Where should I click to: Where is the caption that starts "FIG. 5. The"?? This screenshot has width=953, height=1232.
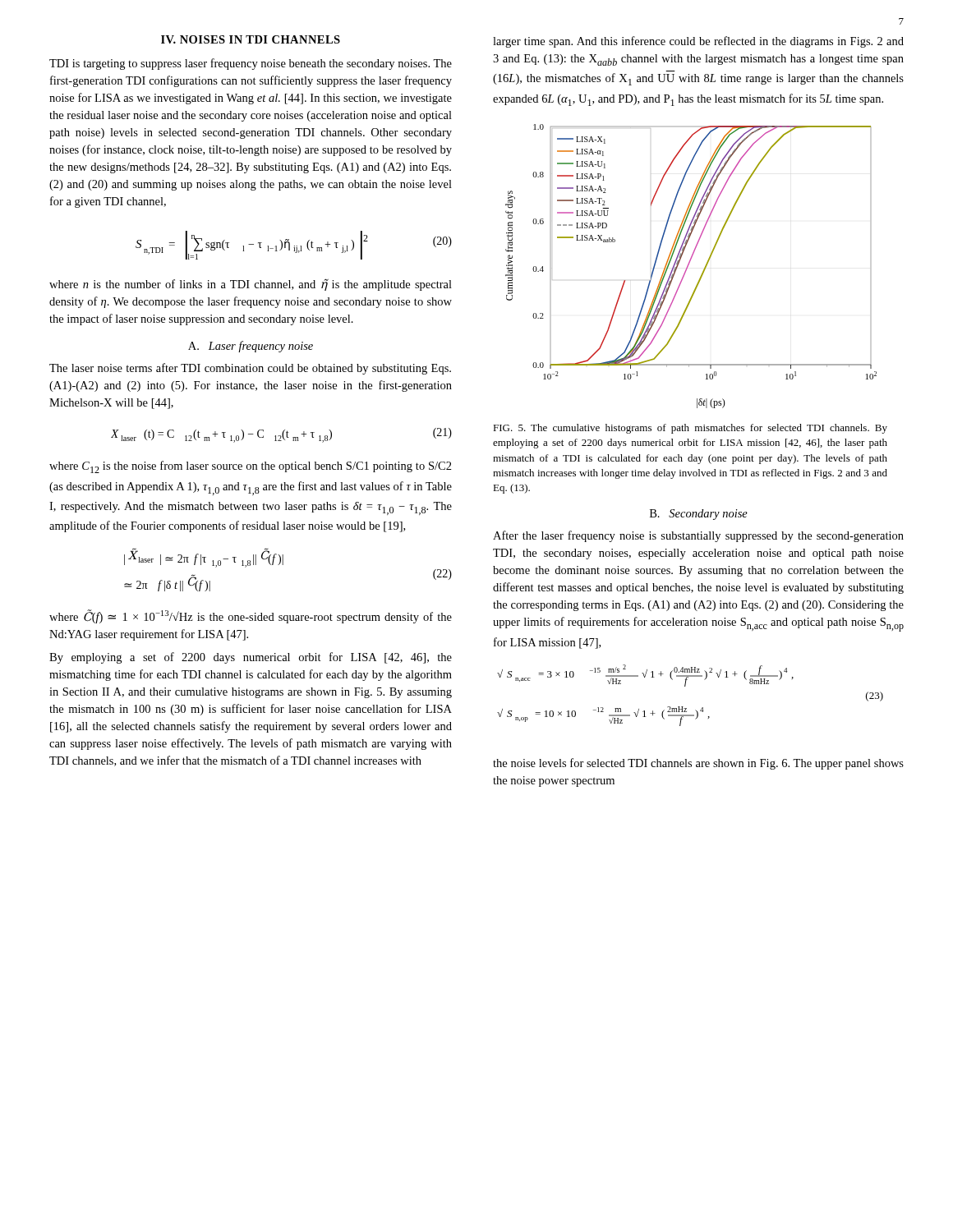pos(690,458)
